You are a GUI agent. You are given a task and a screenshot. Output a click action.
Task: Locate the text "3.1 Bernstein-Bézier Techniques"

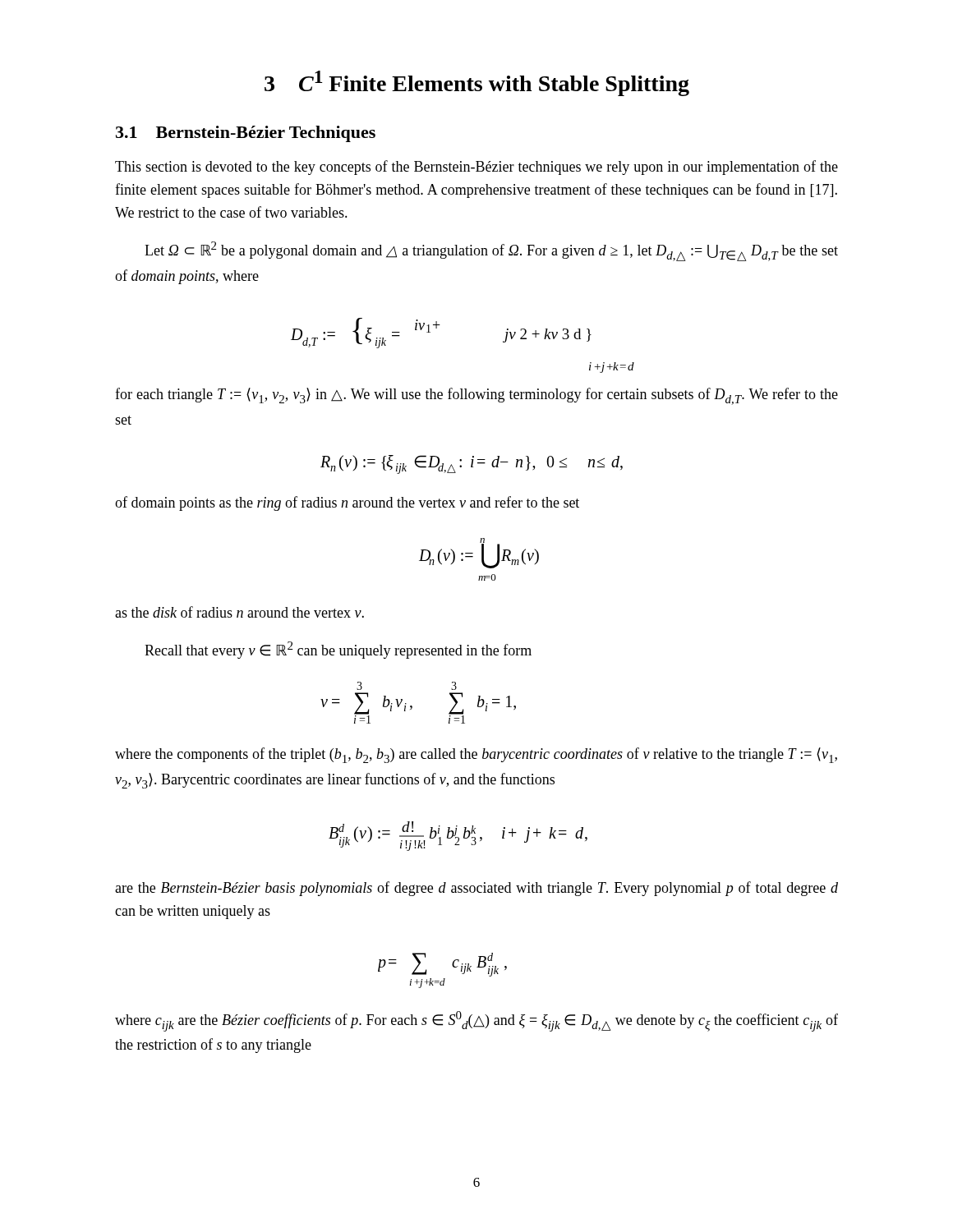click(x=245, y=132)
